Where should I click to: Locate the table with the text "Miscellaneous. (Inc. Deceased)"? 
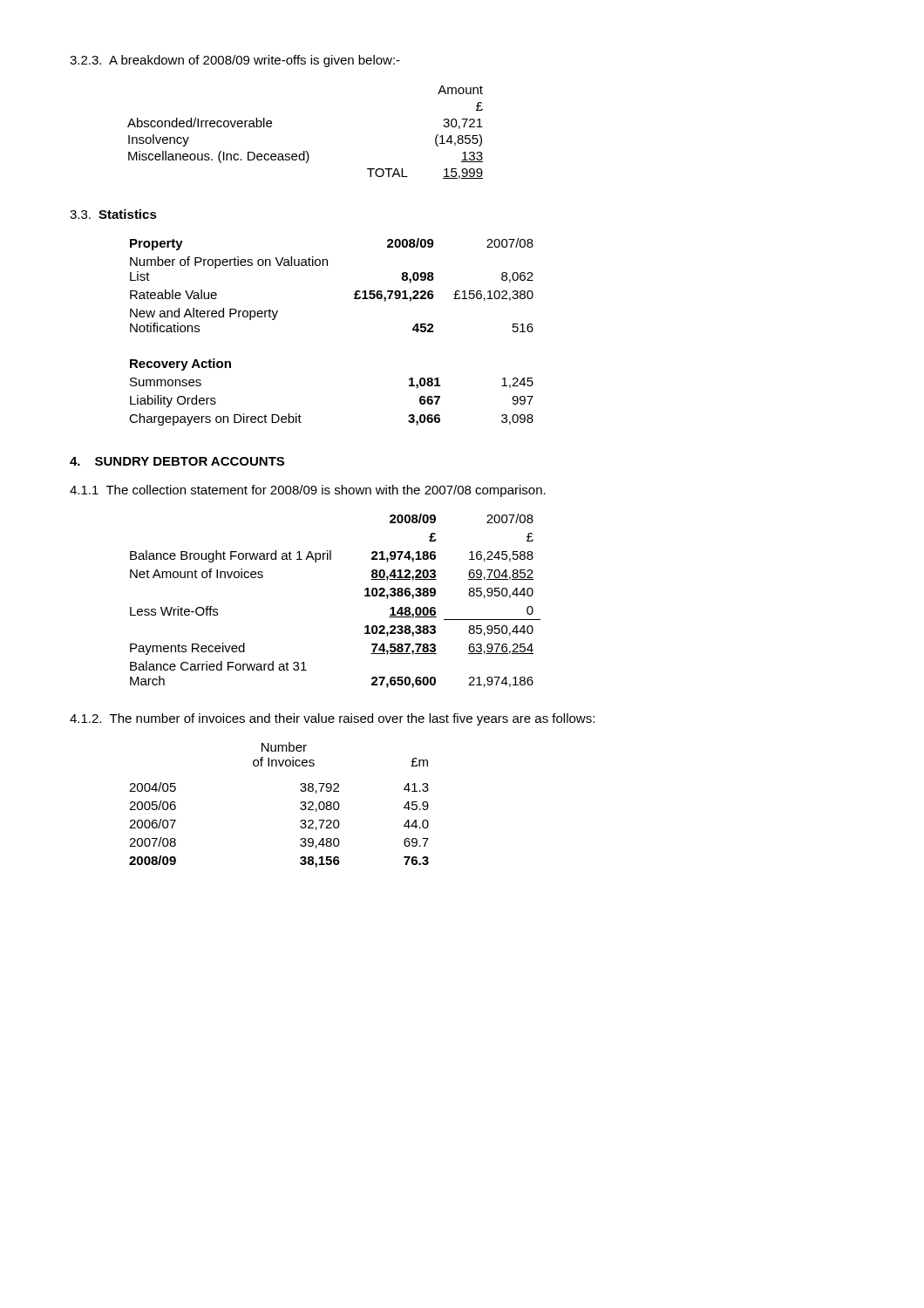(x=488, y=131)
